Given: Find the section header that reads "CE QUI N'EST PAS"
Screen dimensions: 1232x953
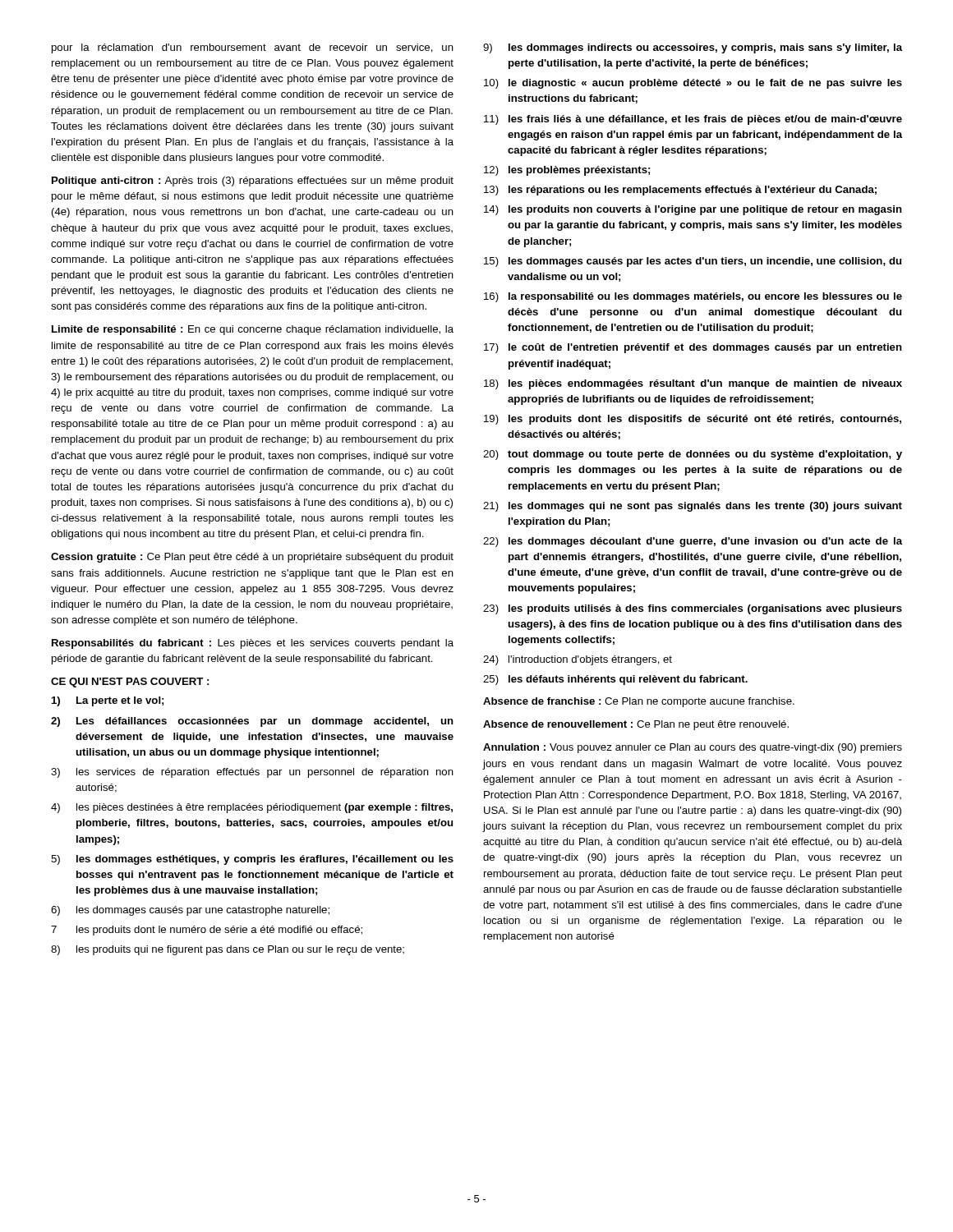Looking at the screenshot, I should 130,682.
